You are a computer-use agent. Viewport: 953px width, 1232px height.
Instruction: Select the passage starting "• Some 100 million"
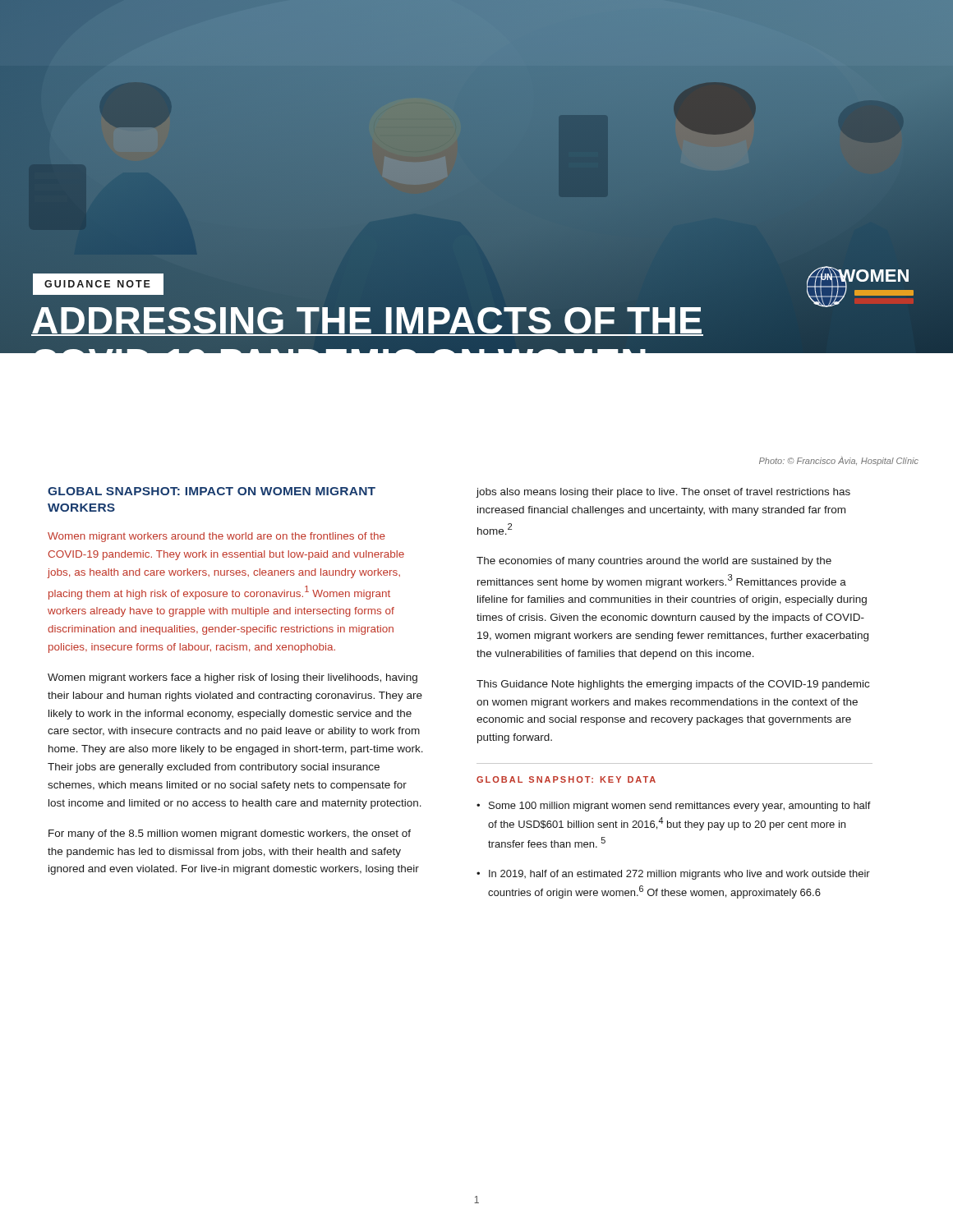[673, 823]
